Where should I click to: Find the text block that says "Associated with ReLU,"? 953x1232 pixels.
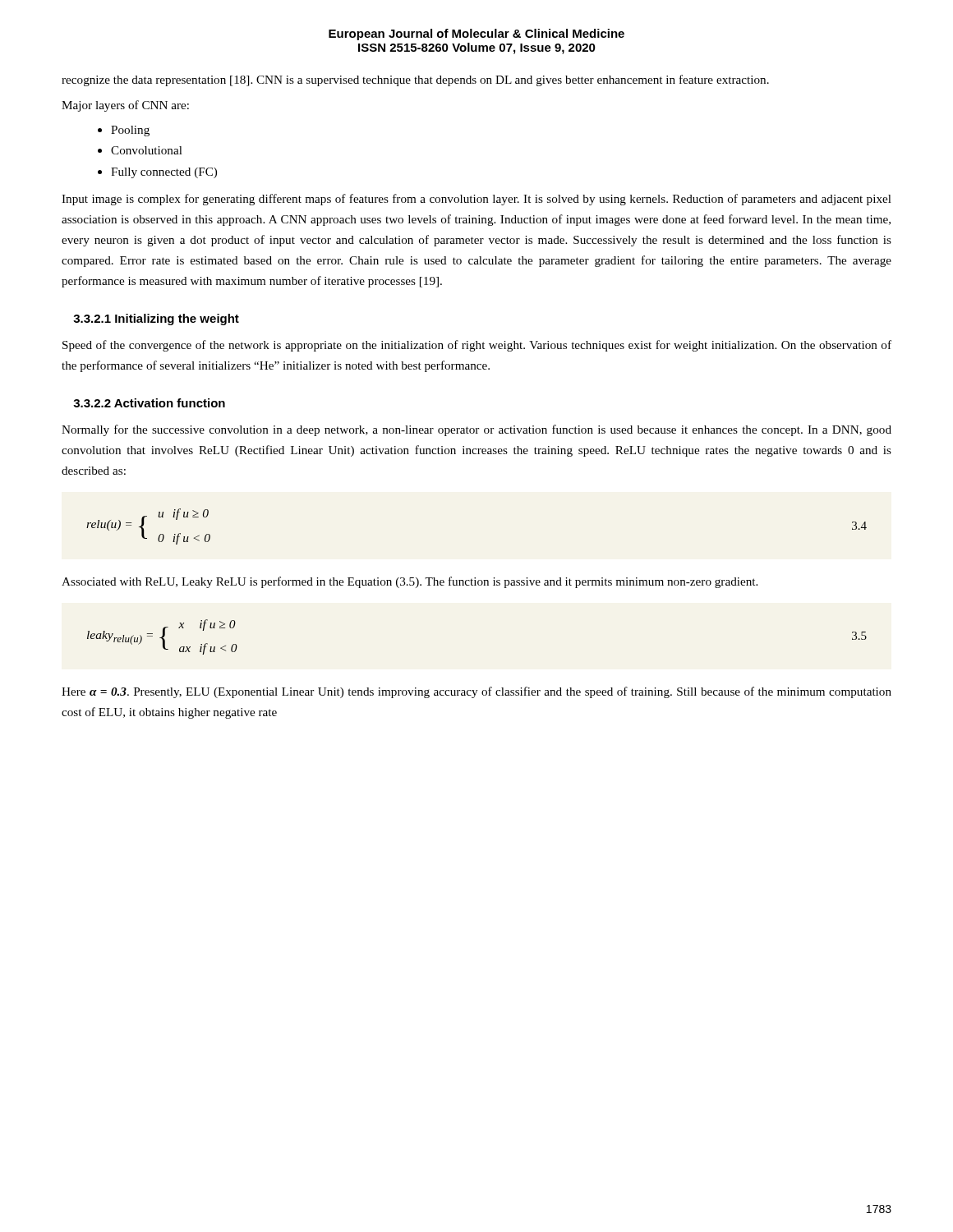410,581
